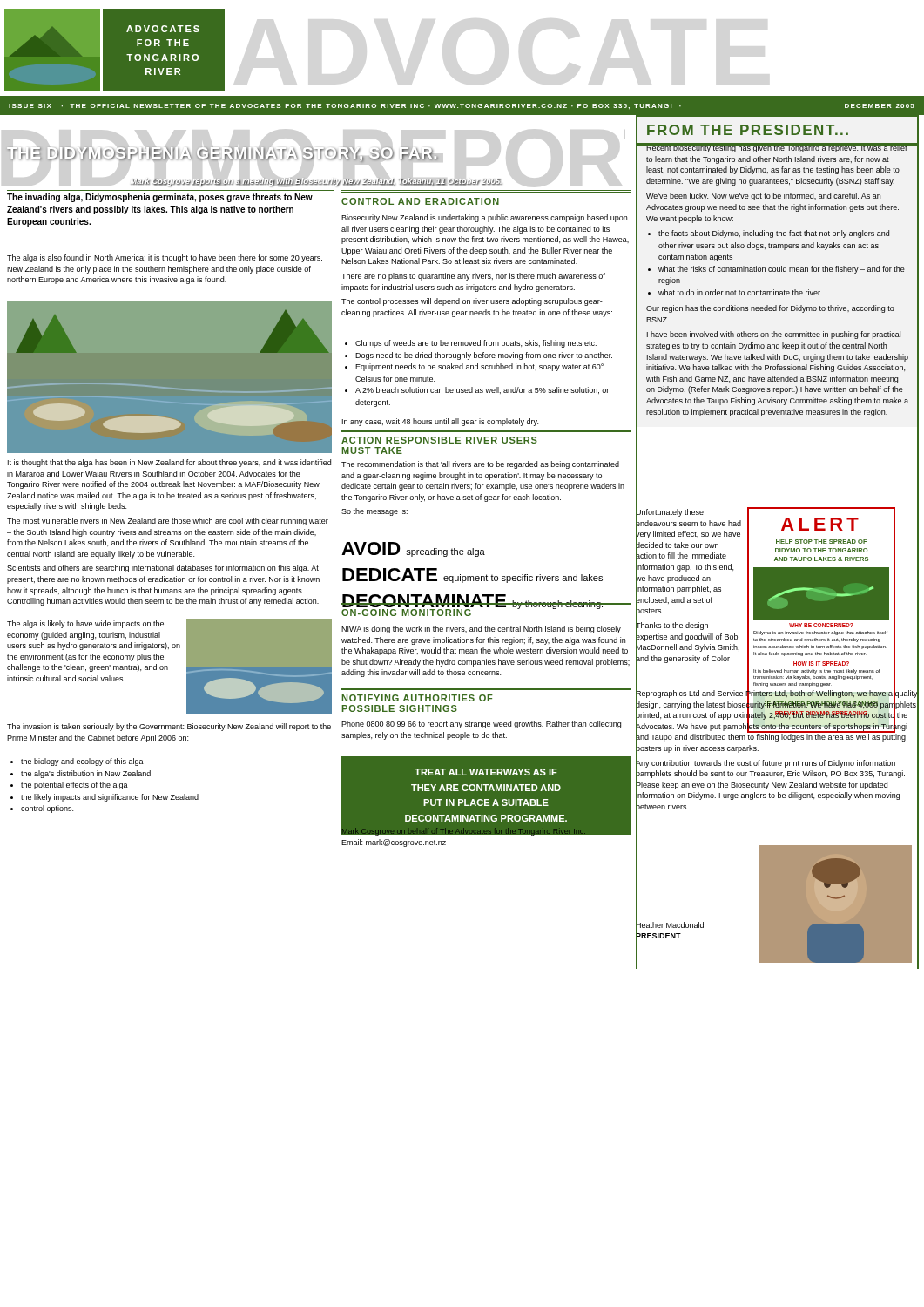
Task: Locate the text block starting "Reprographics Ltd and Service Printers Ltd, both of"
Action: (777, 750)
